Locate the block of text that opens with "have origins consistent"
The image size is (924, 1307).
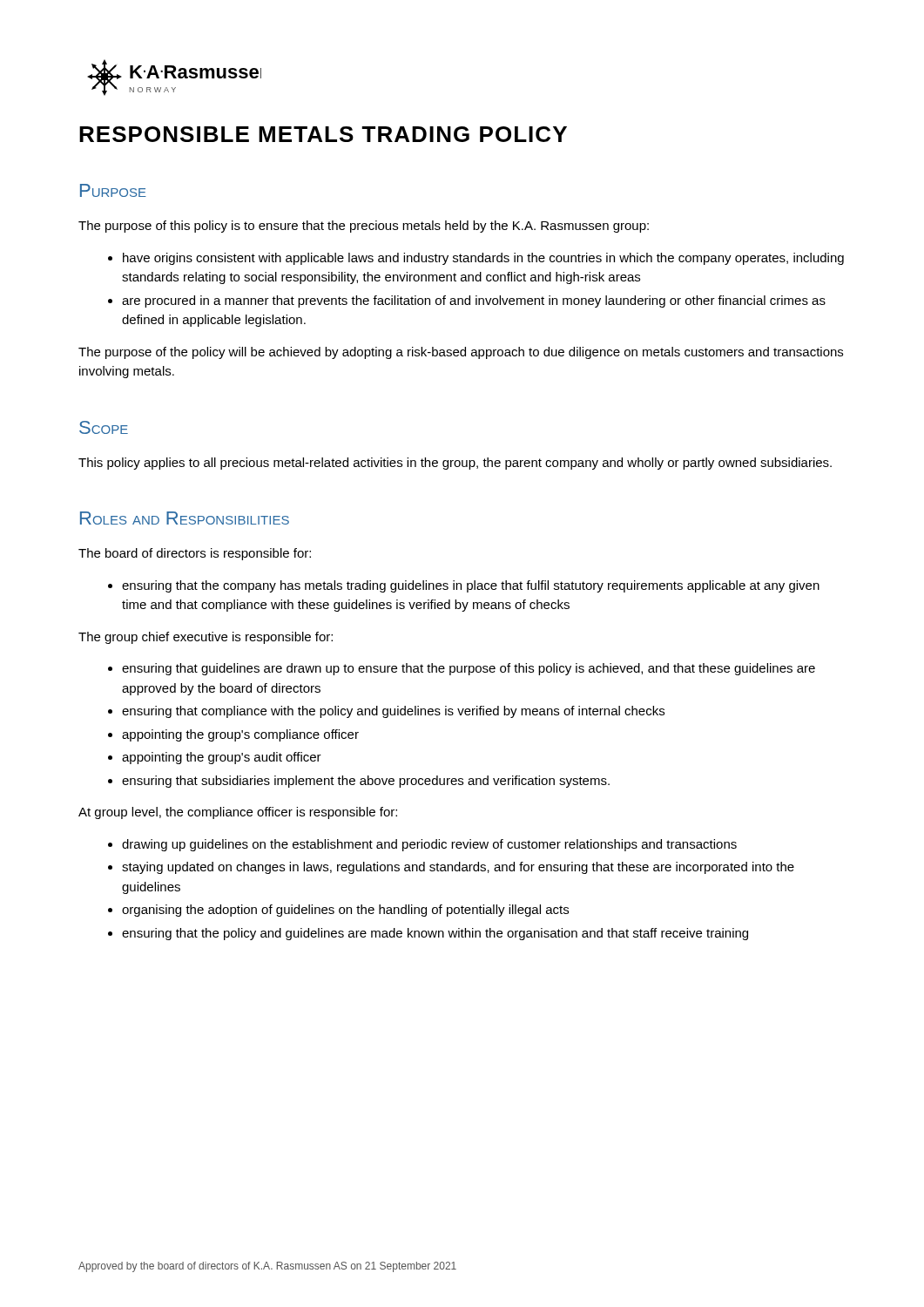(x=484, y=268)
